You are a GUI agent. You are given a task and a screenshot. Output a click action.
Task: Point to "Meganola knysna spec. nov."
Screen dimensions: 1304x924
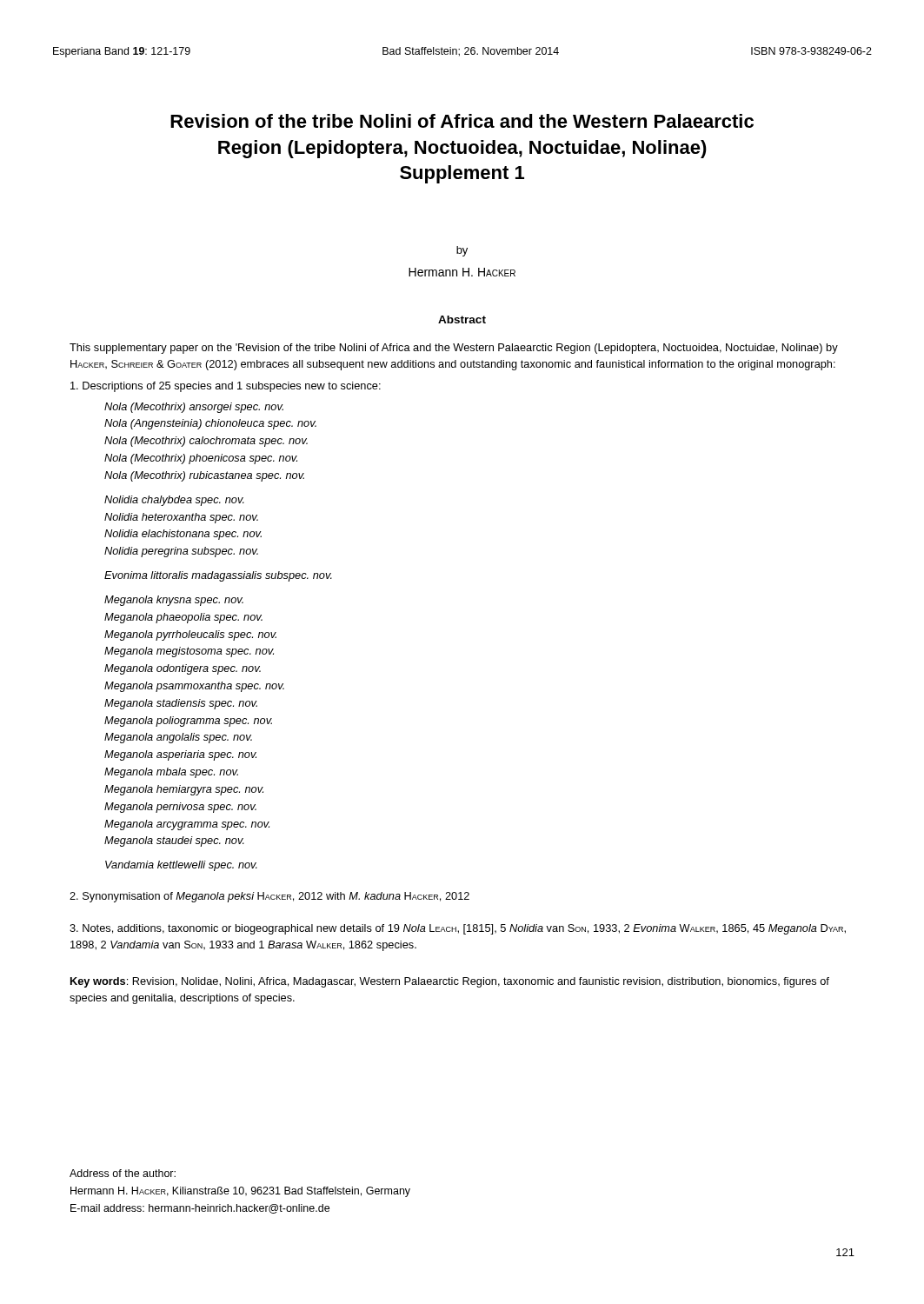pos(174,599)
